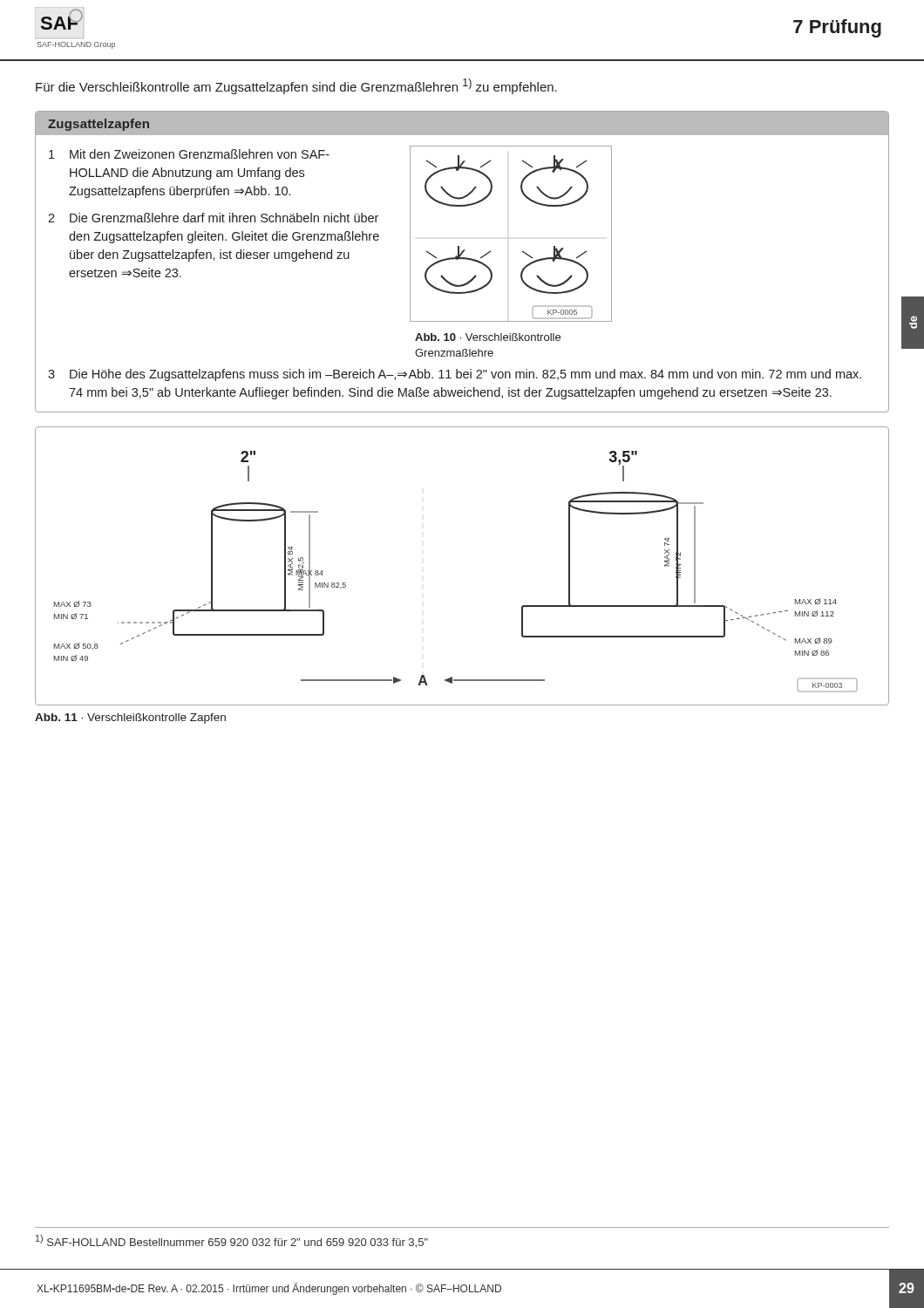This screenshot has height=1308, width=924.
Task: Where is the passage that starts "Für die Verschleißkontrolle"?
Action: [296, 85]
